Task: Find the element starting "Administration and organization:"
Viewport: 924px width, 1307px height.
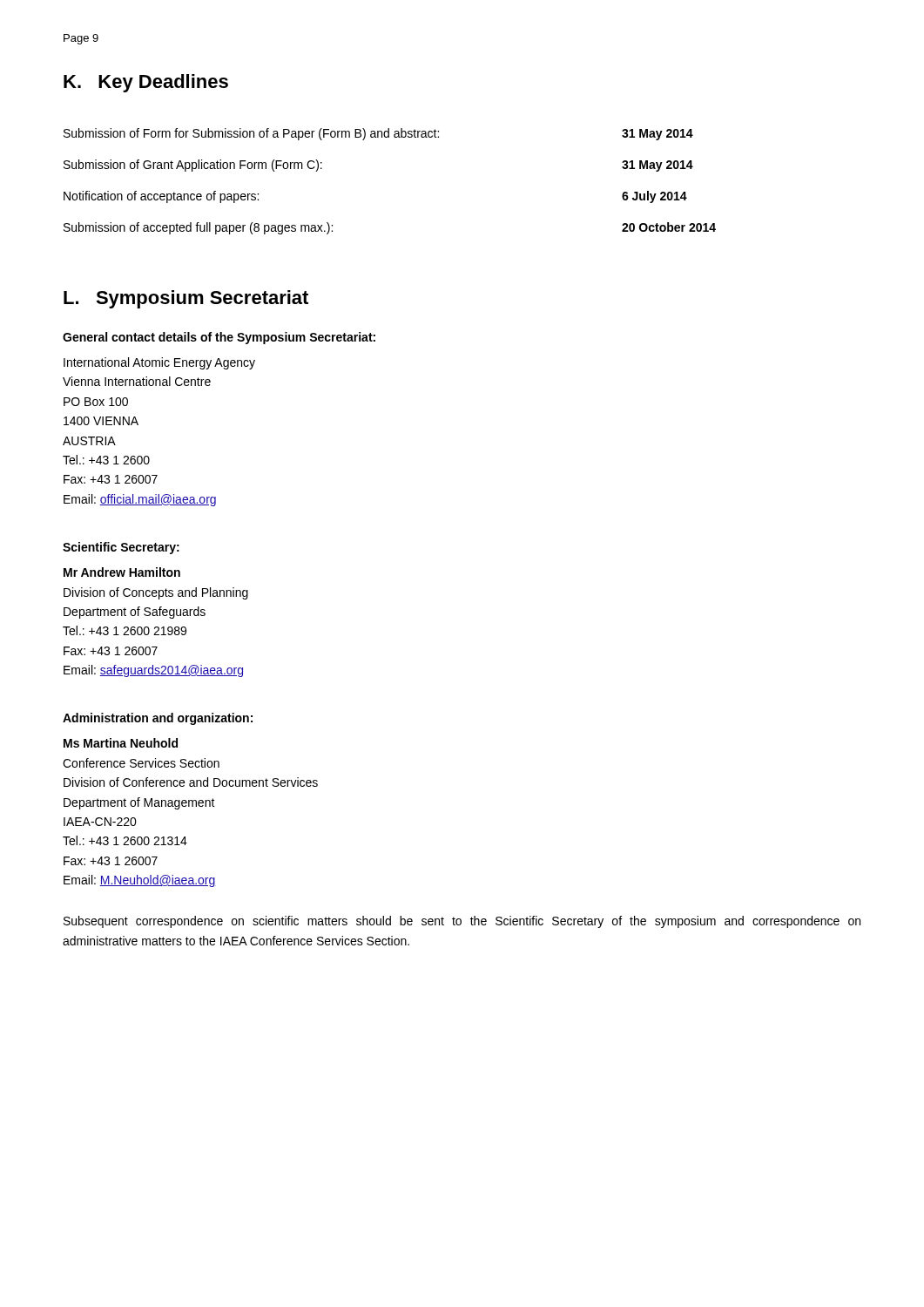Action: click(158, 718)
